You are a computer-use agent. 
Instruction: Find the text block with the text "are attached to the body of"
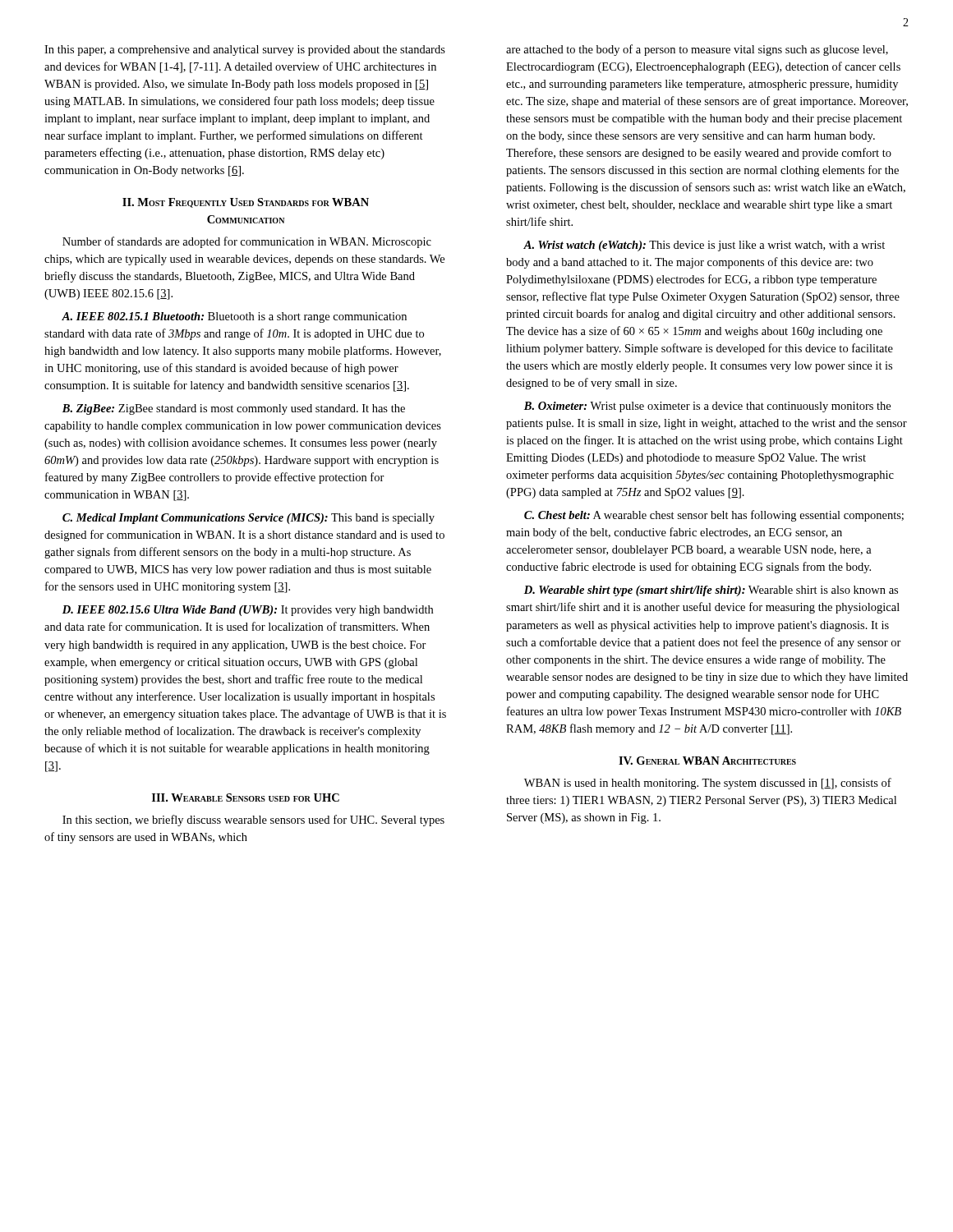pyautogui.click(x=707, y=136)
